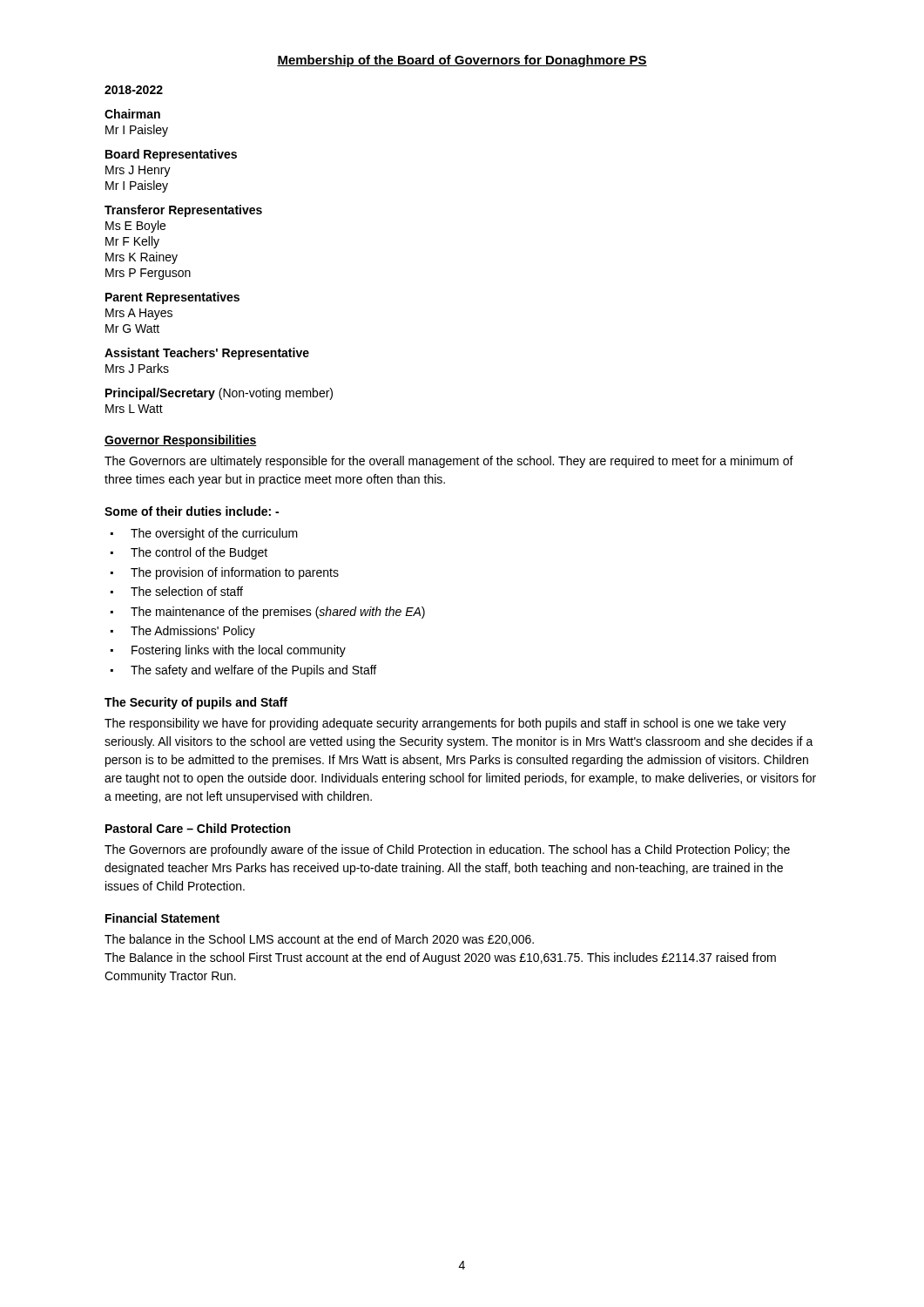Click on the text that reads "Chairman Mr I Paisley"

click(x=132, y=114)
